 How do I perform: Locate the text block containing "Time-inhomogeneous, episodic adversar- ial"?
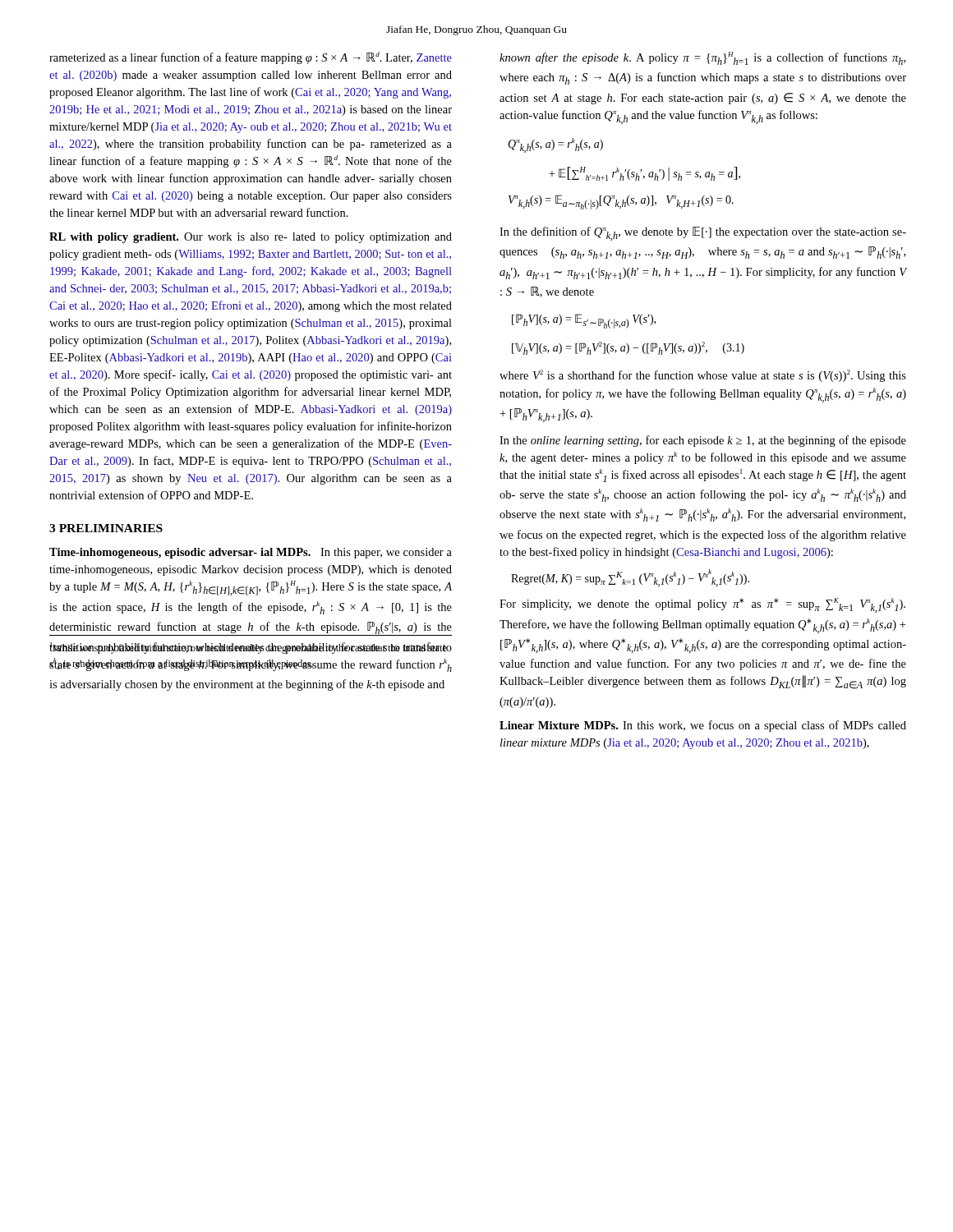(251, 619)
